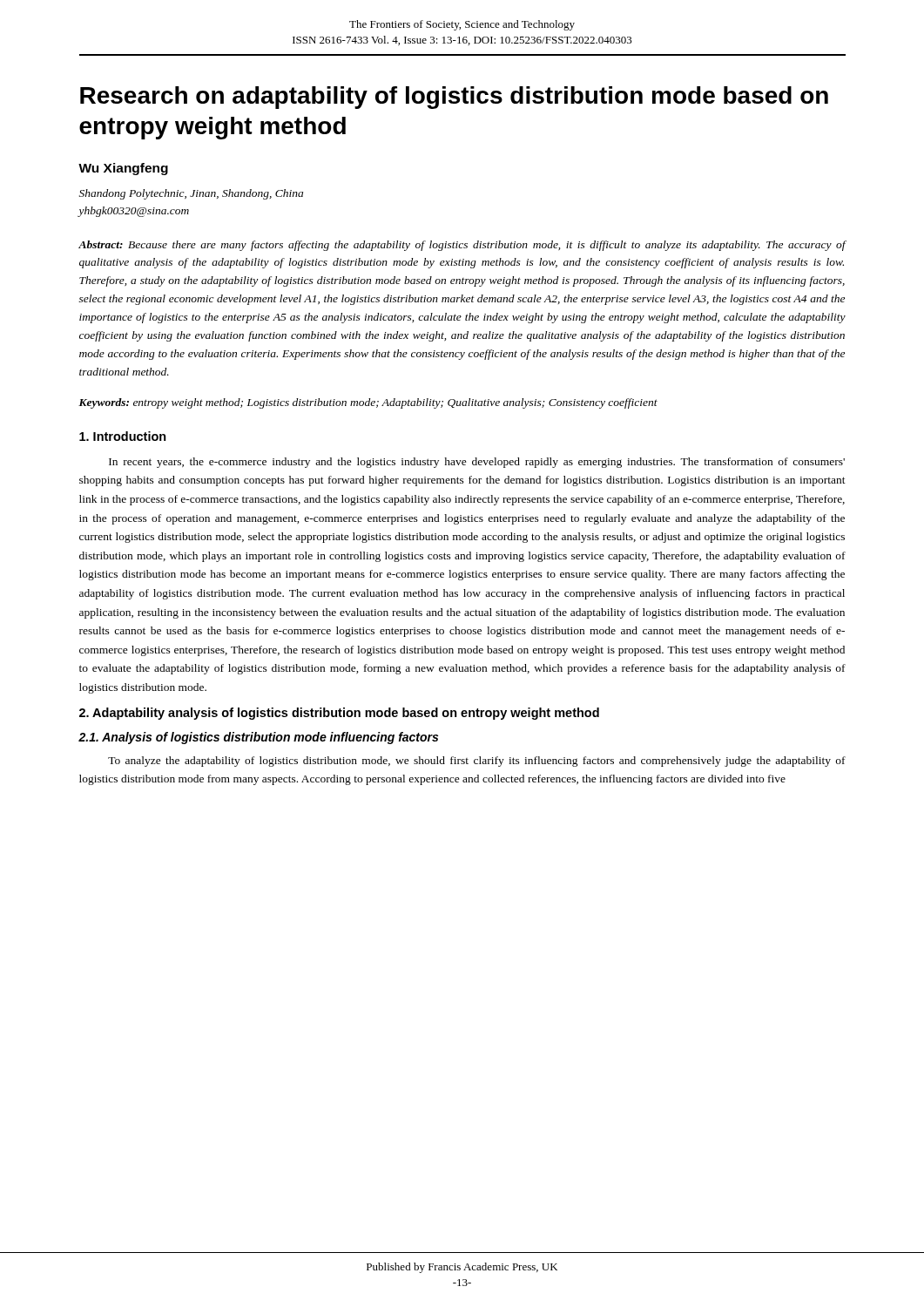Find the text block that reads "In recent years,"
The height and width of the screenshot is (1307, 924).
(x=462, y=574)
